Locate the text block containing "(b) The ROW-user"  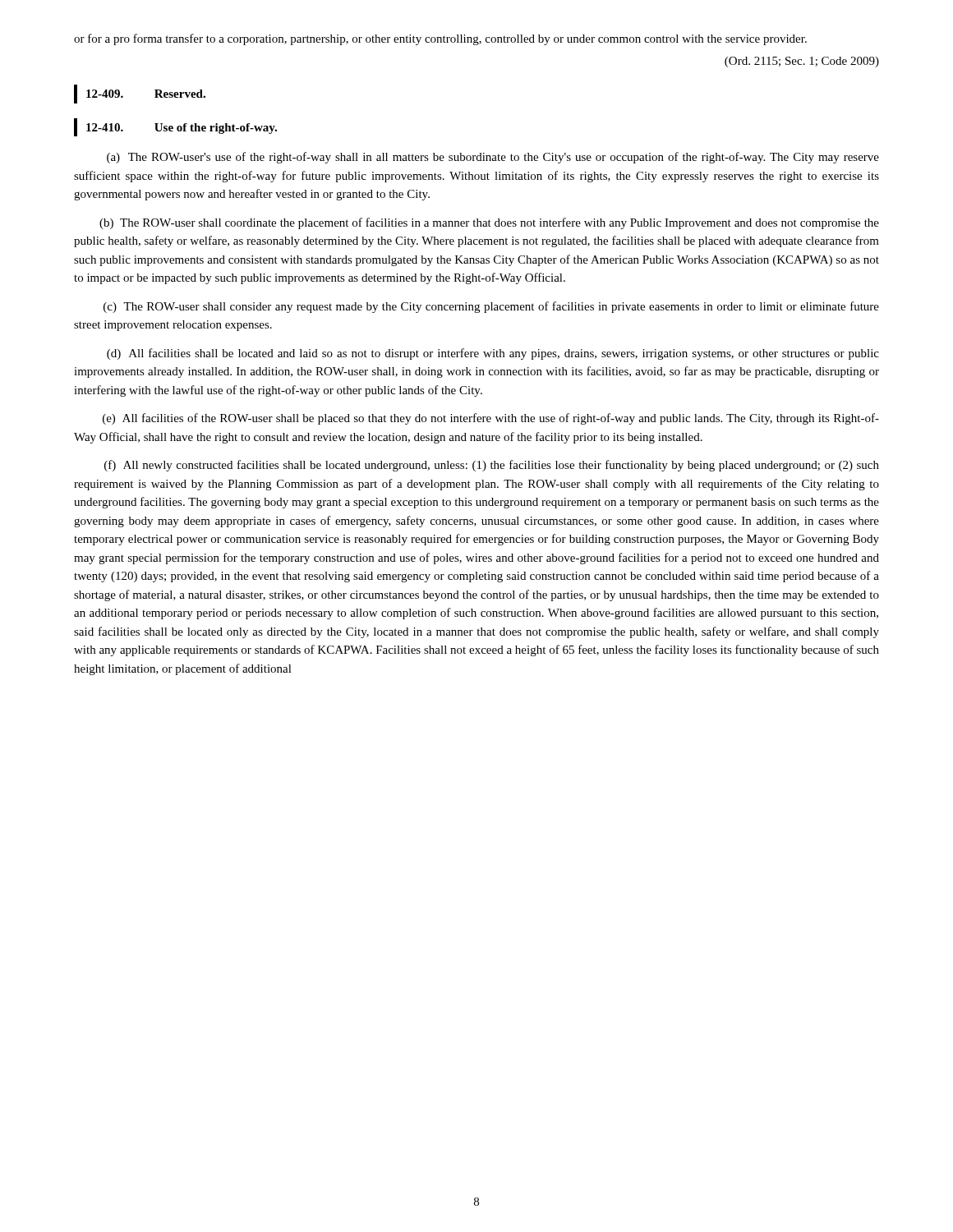[476, 250]
